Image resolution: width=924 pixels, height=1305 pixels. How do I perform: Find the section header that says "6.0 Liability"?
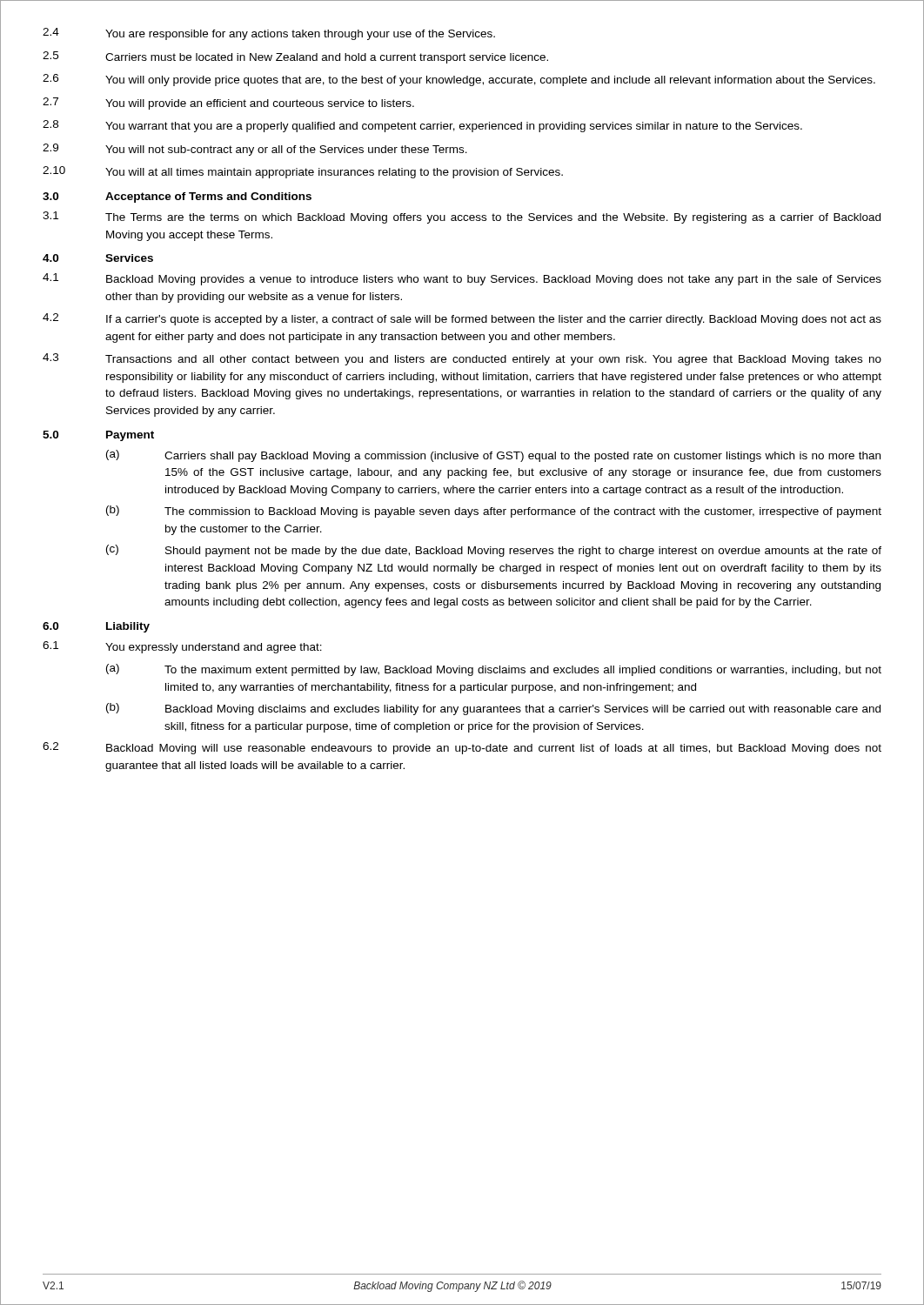click(96, 626)
